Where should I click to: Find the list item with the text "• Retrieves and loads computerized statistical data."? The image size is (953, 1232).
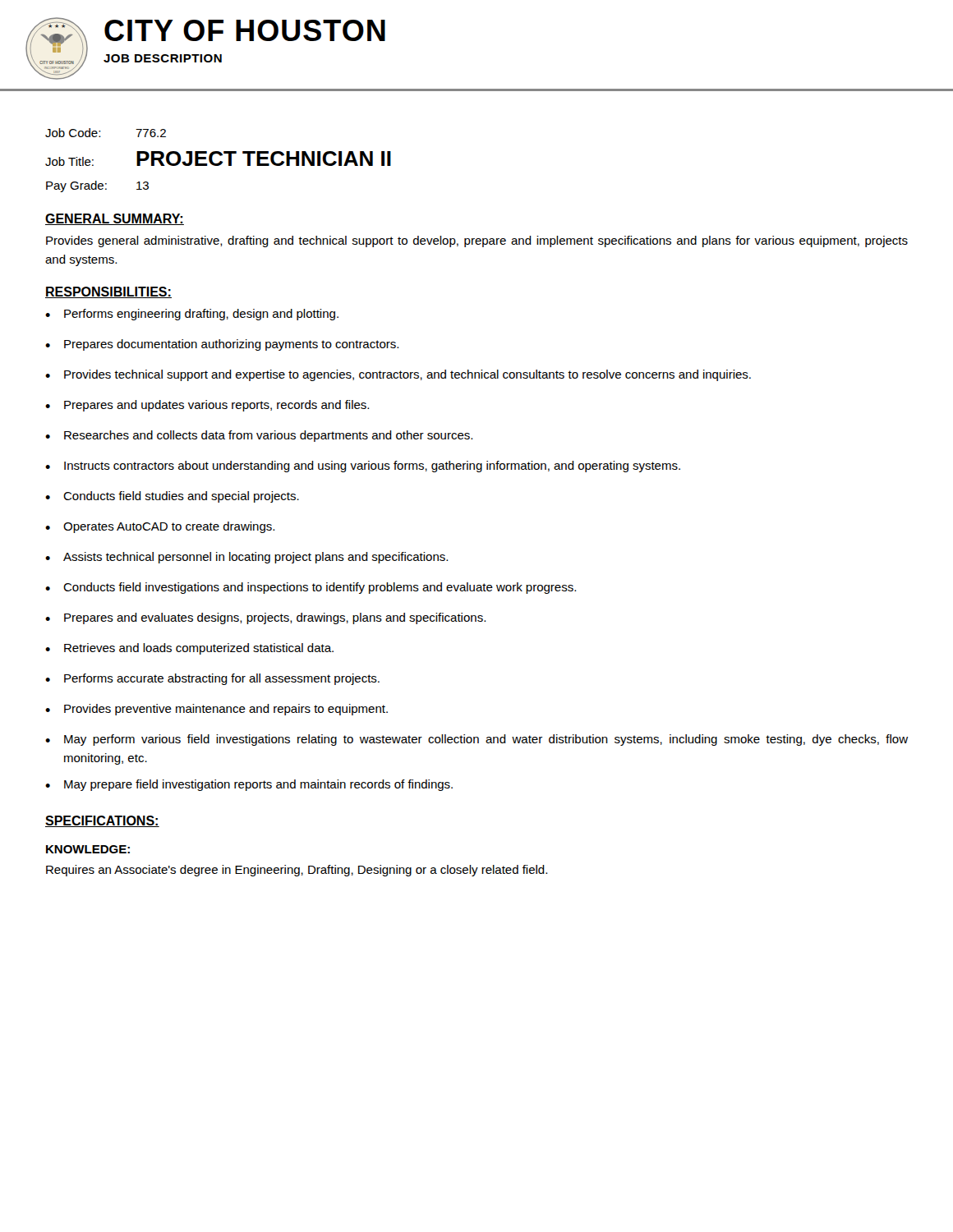(x=189, y=649)
